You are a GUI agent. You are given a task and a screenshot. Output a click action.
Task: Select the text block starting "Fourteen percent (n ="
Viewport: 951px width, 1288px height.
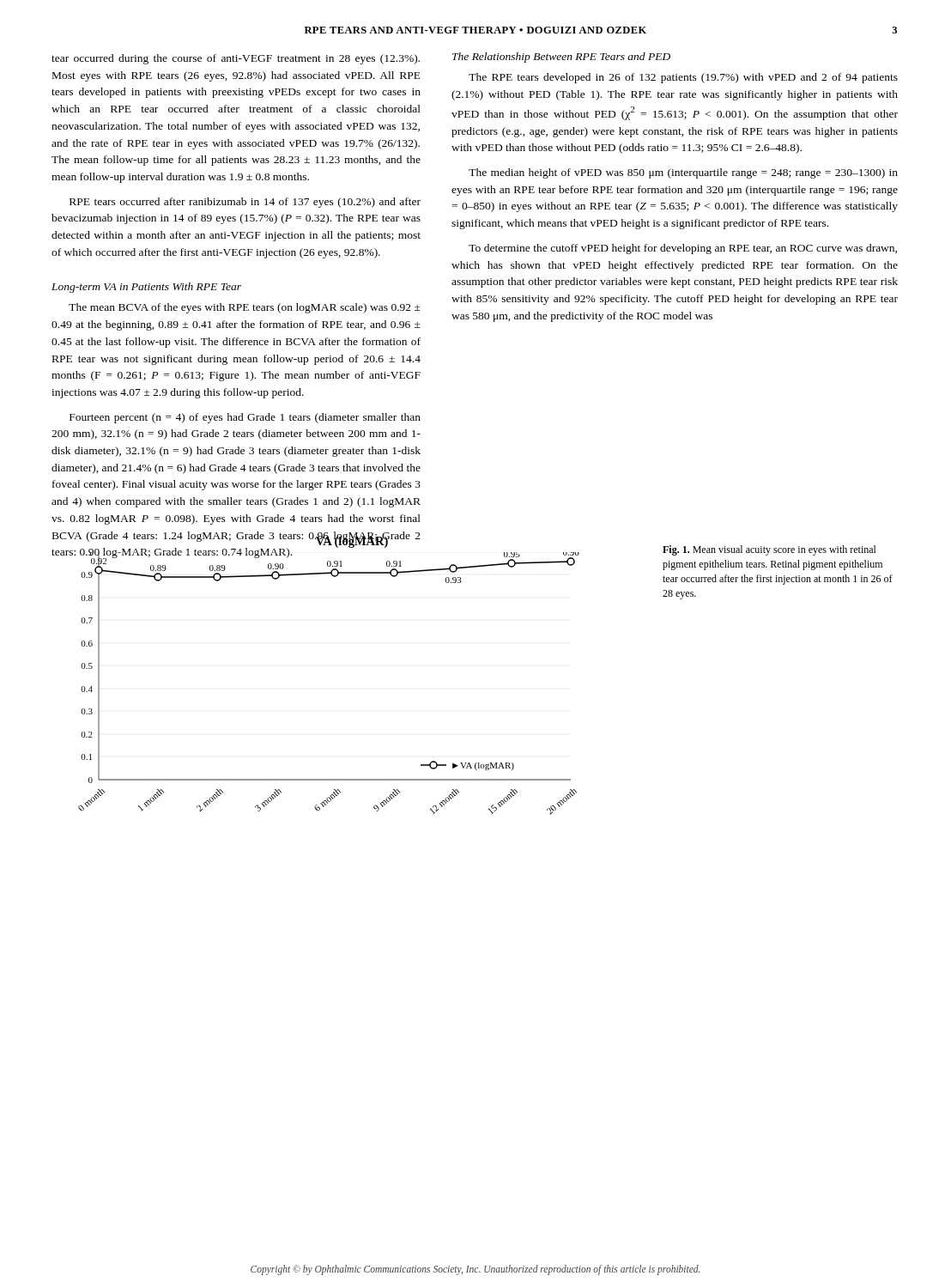pos(236,485)
